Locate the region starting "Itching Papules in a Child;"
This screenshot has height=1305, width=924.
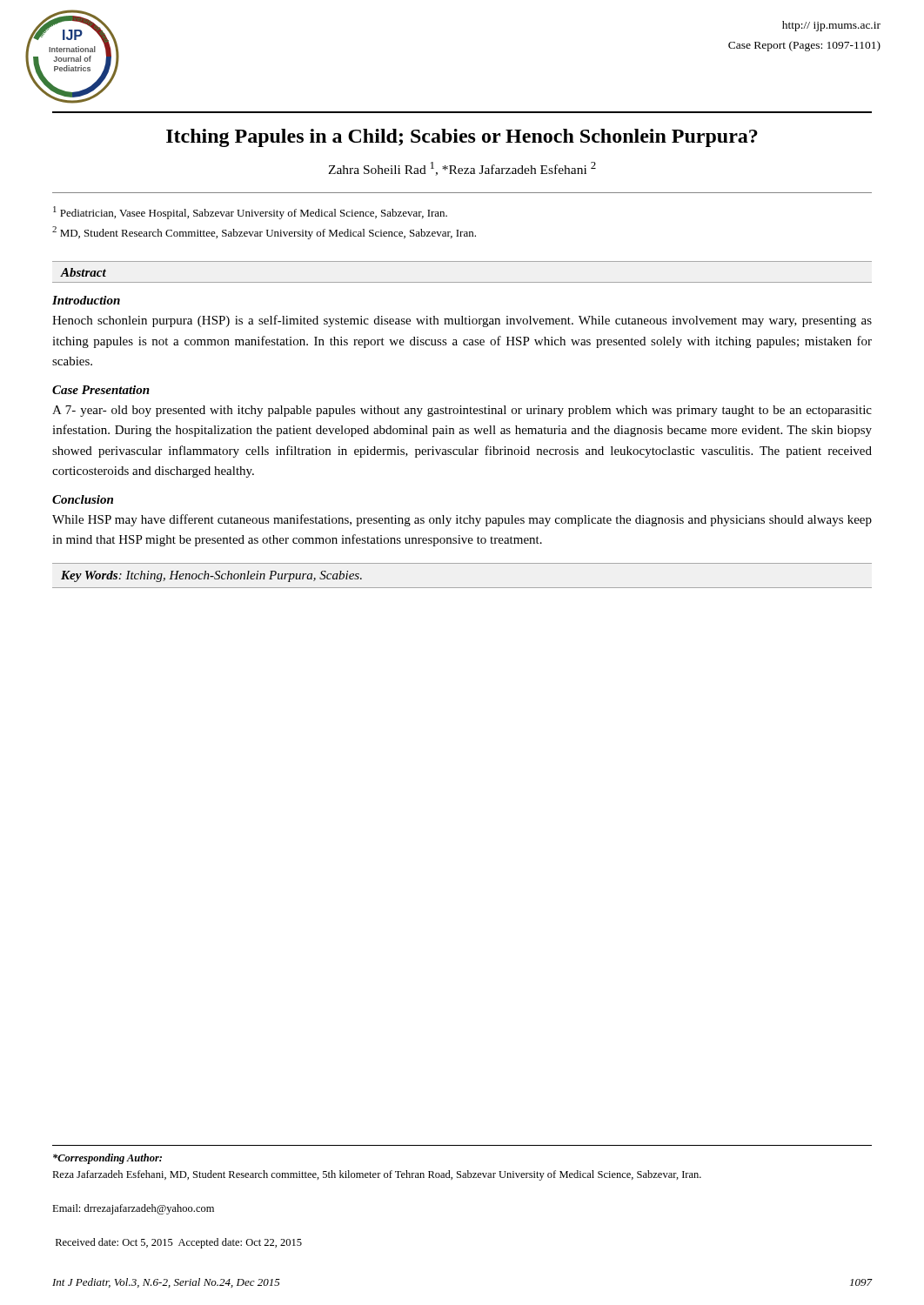coord(462,136)
